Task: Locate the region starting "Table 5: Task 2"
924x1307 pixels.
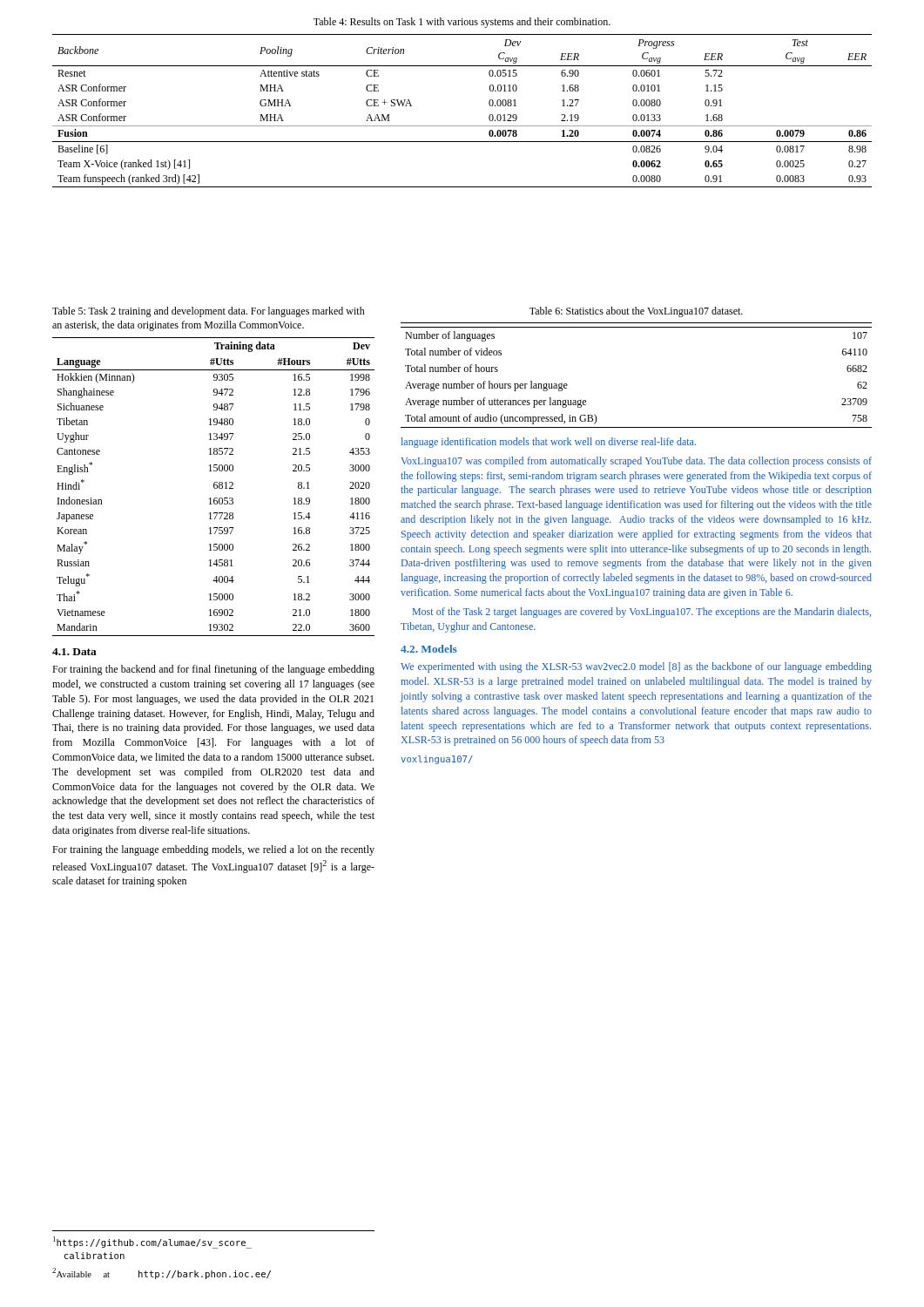Action: pos(208,318)
